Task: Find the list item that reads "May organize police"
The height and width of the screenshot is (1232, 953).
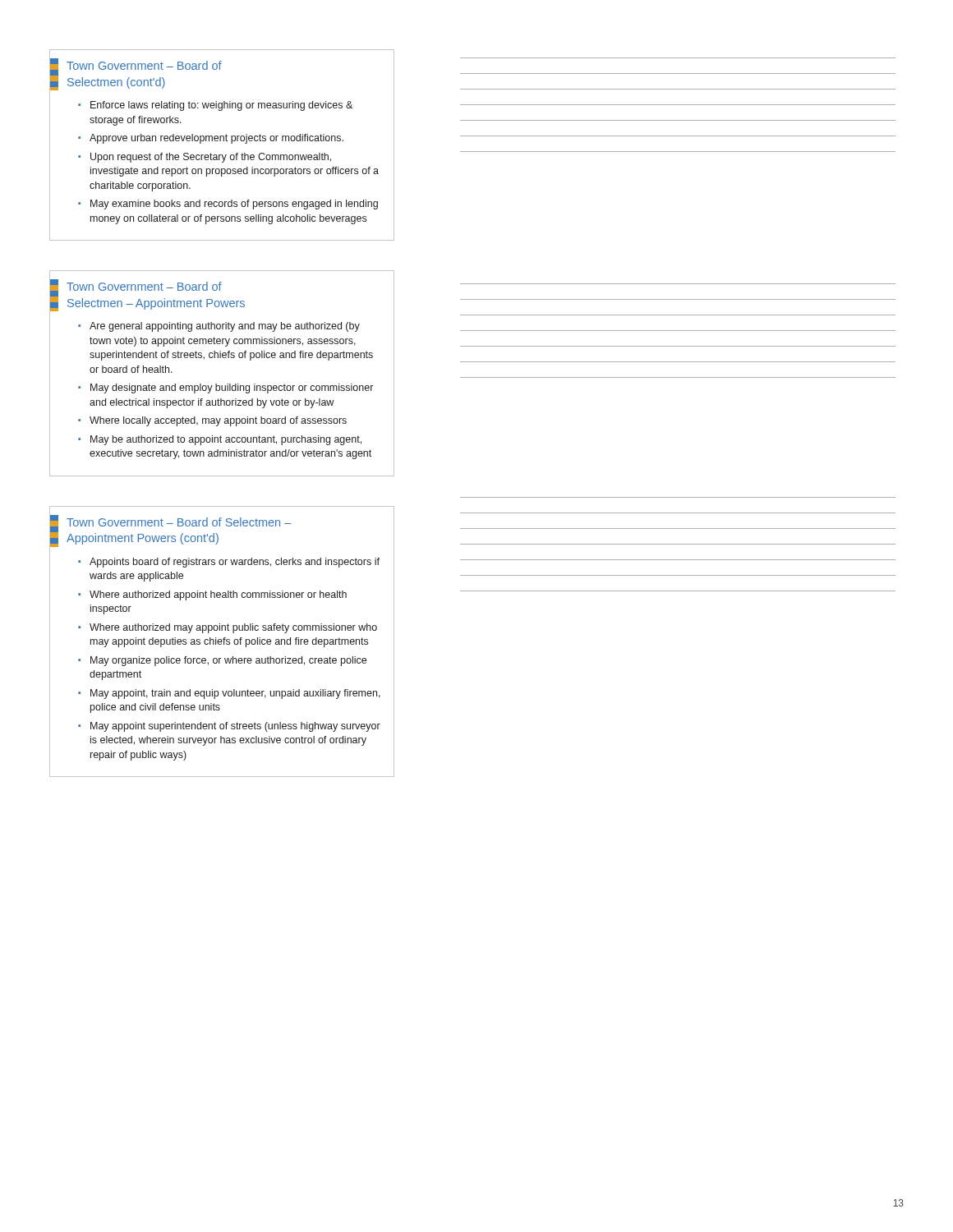Action: 228,667
